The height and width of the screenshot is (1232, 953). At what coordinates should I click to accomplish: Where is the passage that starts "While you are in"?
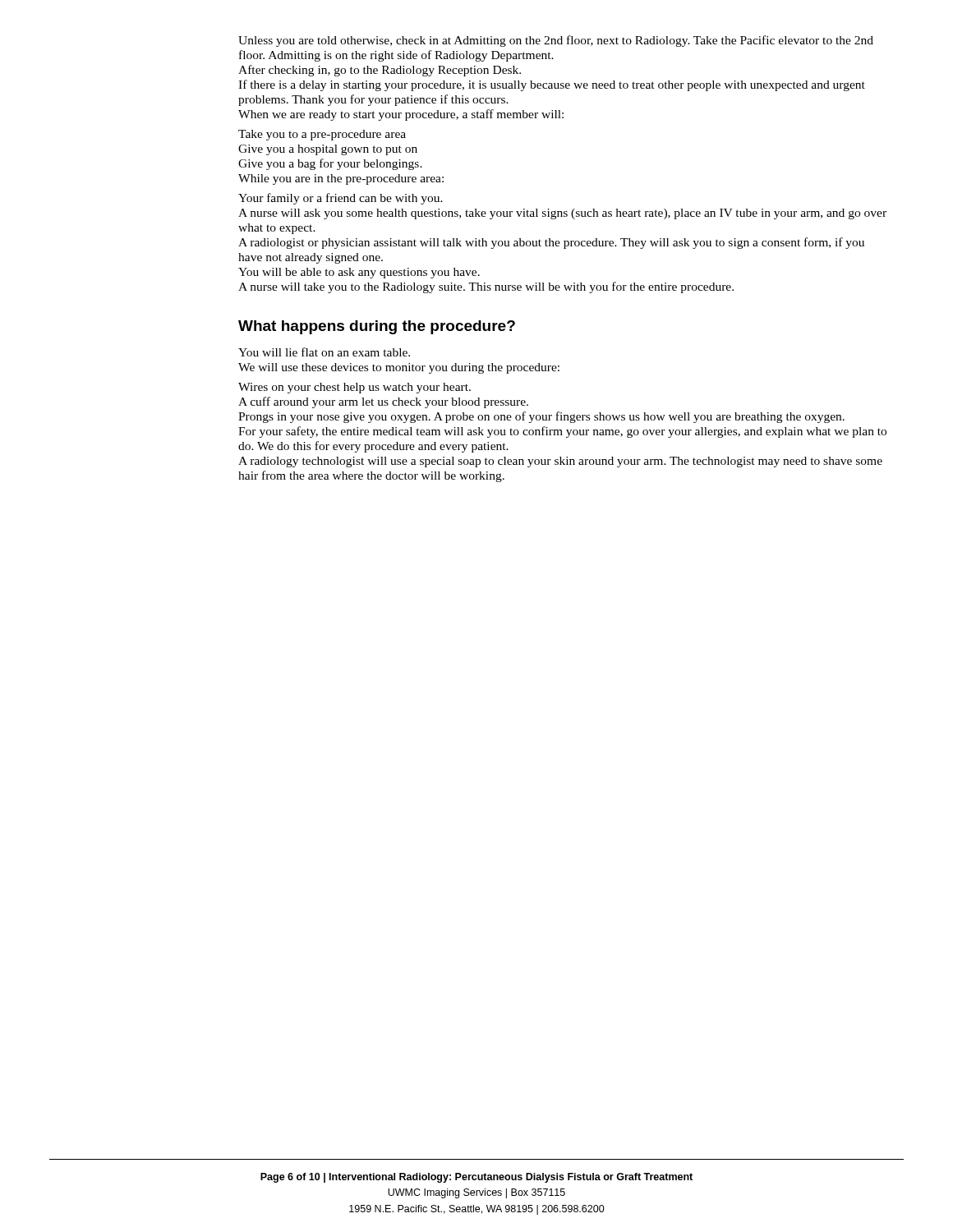click(x=563, y=225)
